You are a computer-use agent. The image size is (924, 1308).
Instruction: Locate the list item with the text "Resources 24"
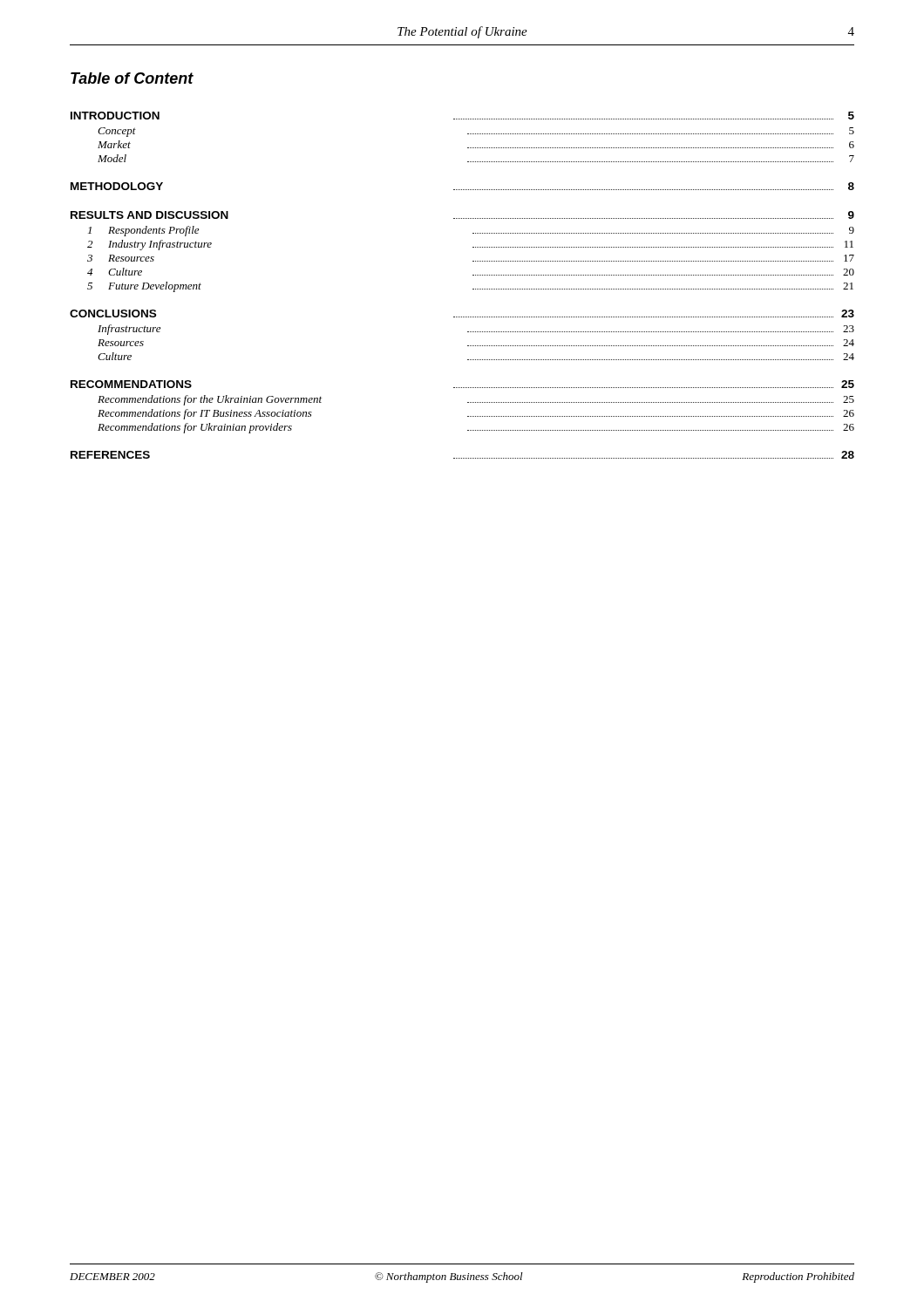coord(476,343)
